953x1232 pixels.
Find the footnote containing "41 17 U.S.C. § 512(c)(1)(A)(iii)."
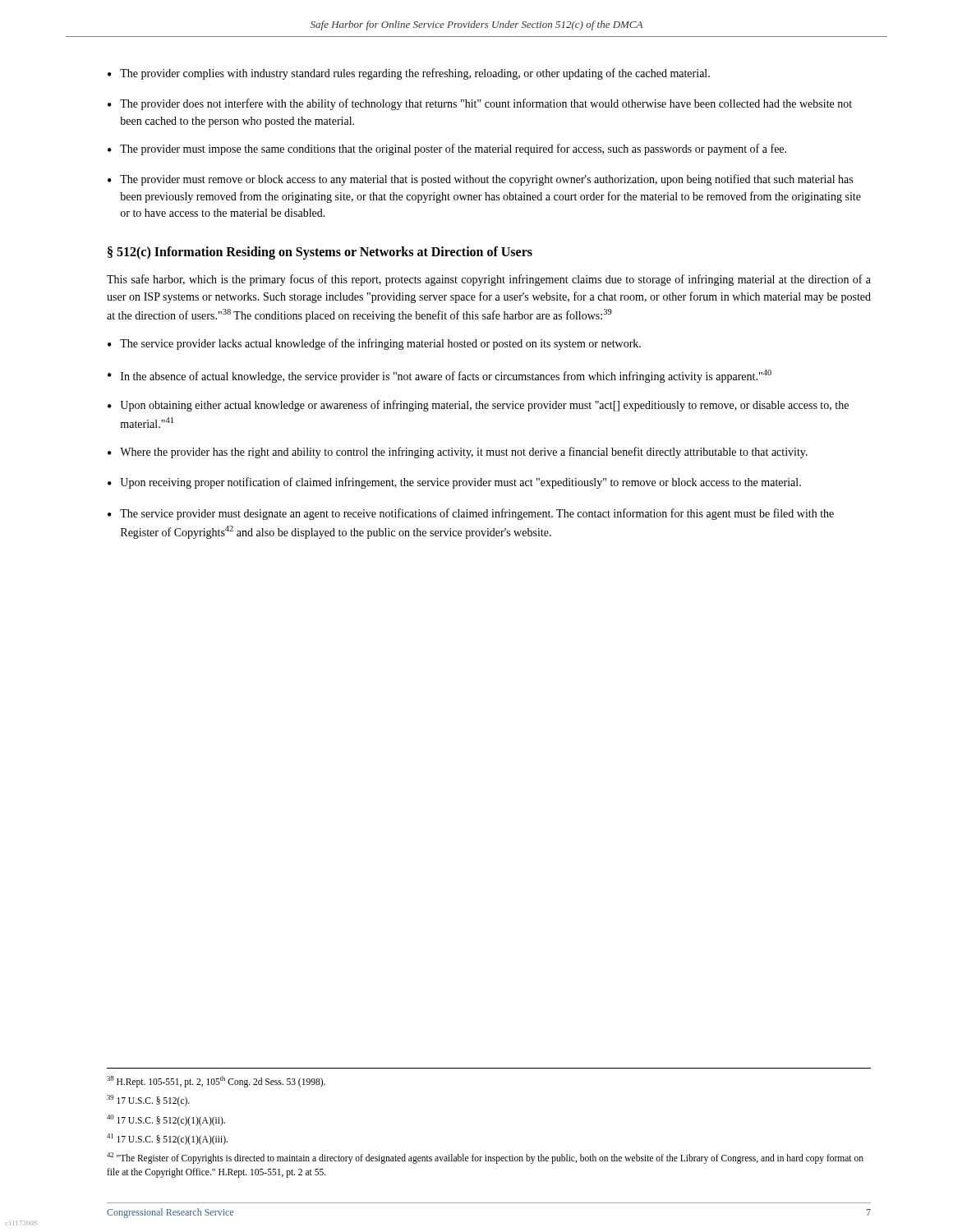[x=168, y=1138]
